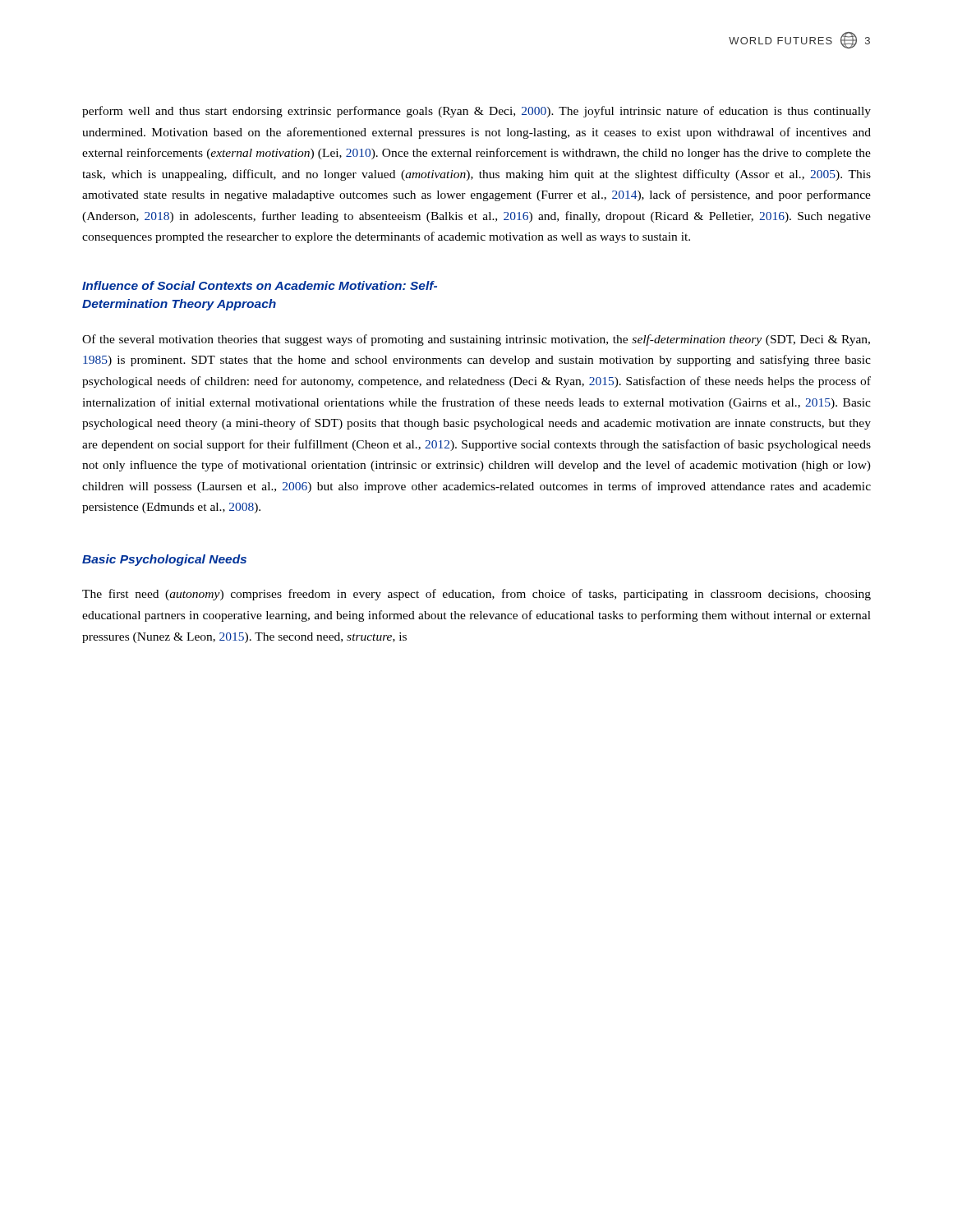Locate the block of text that opens with "Of the several"
This screenshot has width=953, height=1232.
click(476, 423)
